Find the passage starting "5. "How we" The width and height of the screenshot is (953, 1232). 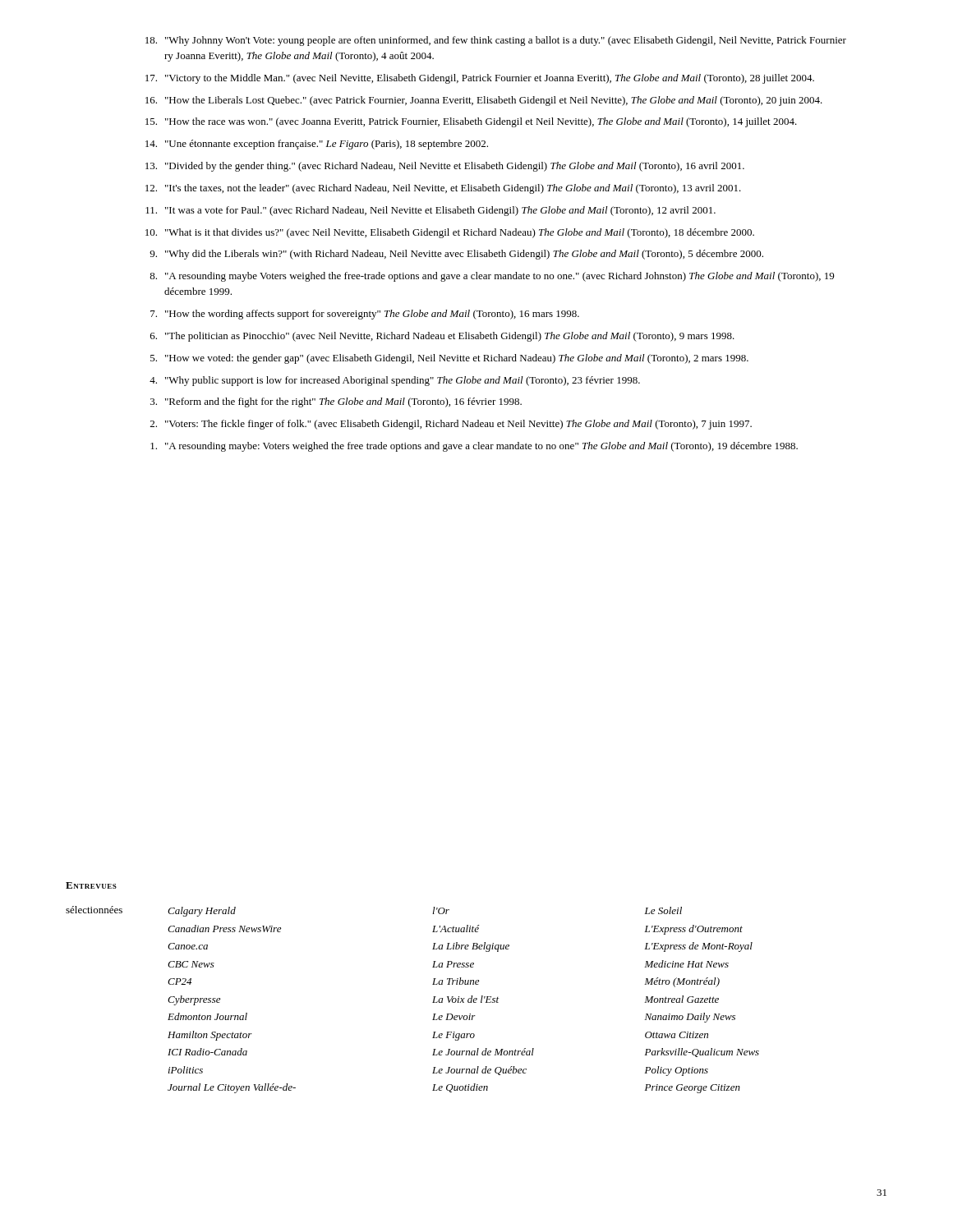click(489, 358)
